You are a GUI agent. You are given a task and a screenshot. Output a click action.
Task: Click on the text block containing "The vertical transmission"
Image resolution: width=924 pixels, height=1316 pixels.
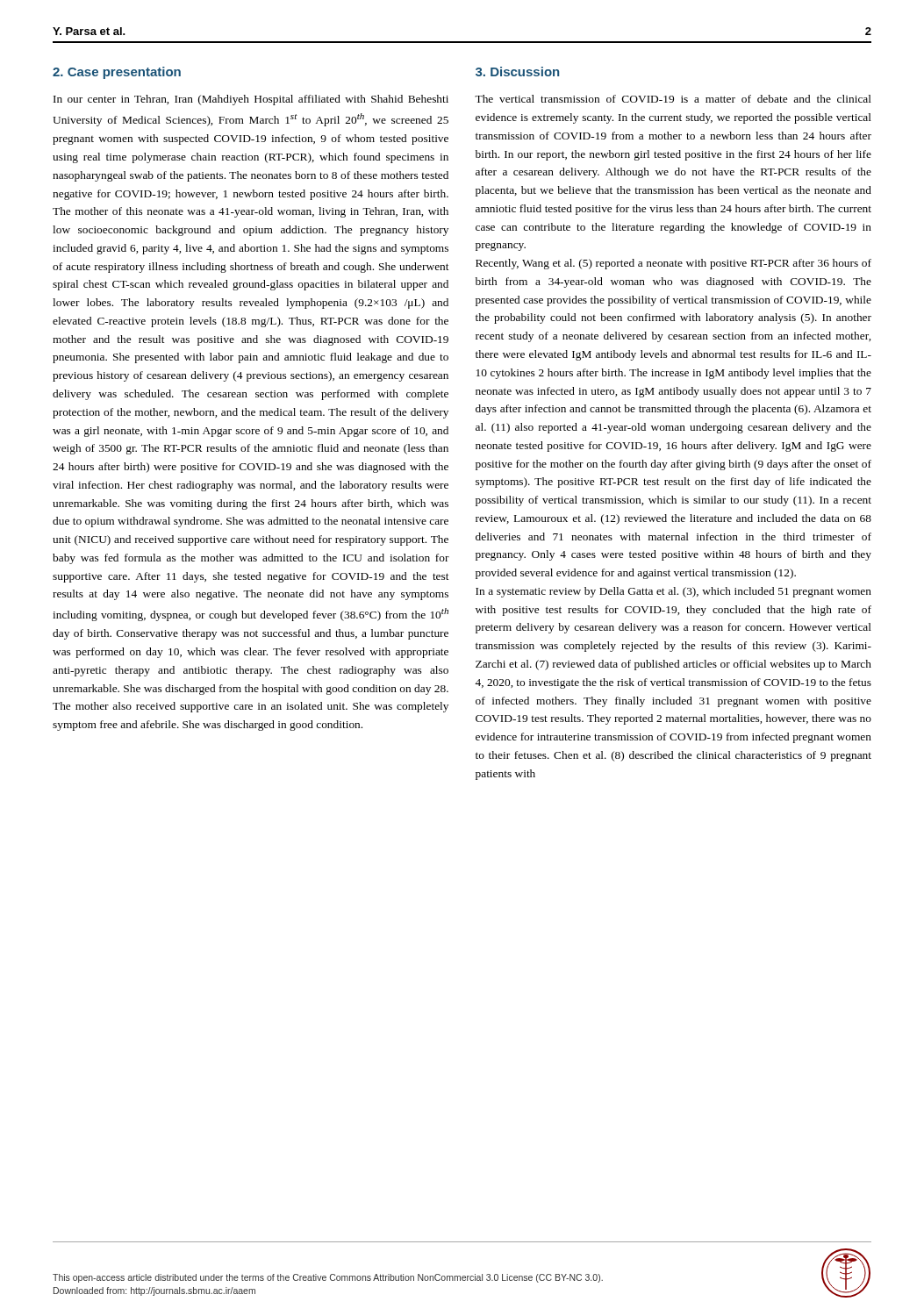click(673, 437)
